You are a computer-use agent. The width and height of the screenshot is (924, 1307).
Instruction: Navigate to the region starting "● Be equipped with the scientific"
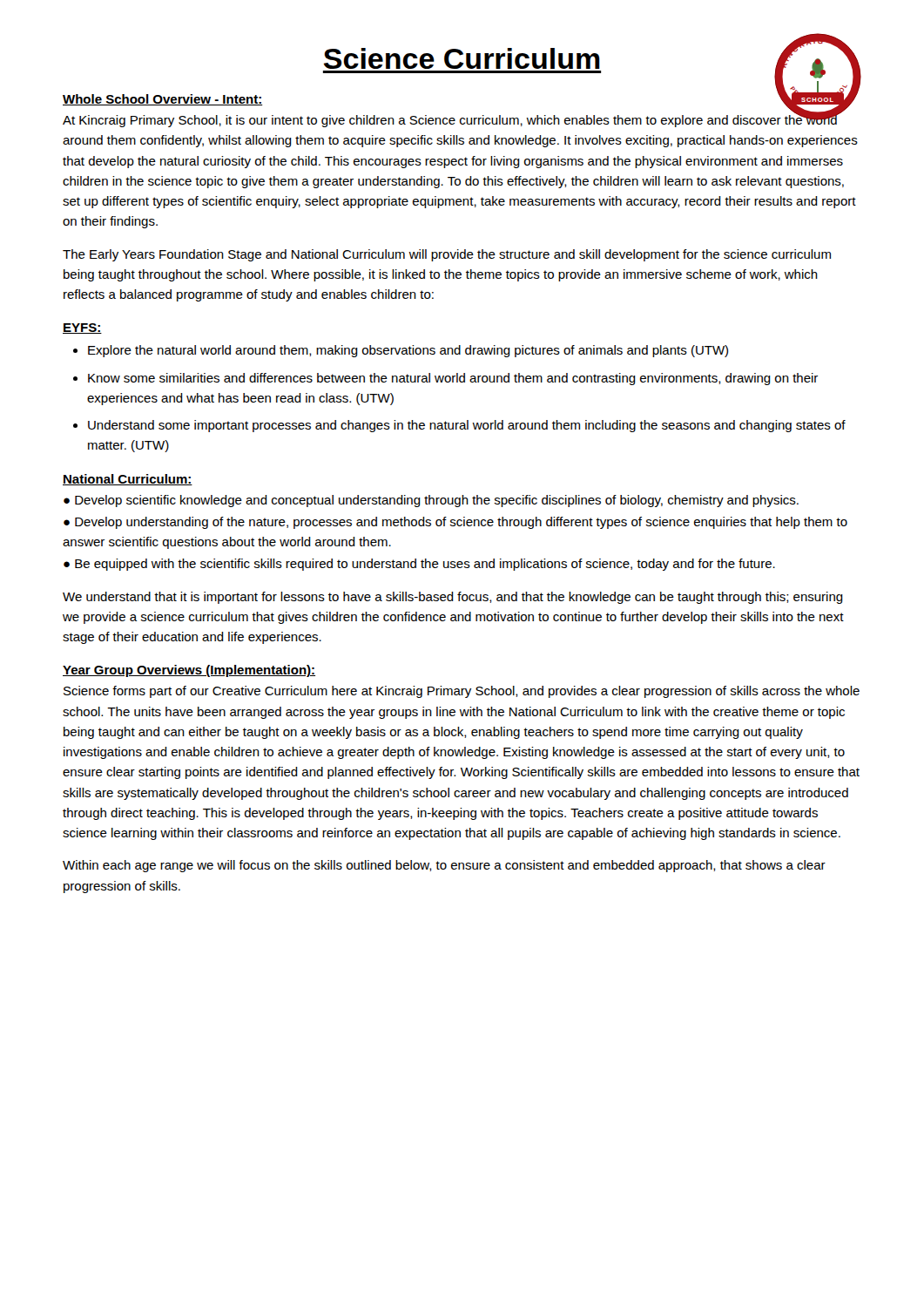tap(419, 564)
